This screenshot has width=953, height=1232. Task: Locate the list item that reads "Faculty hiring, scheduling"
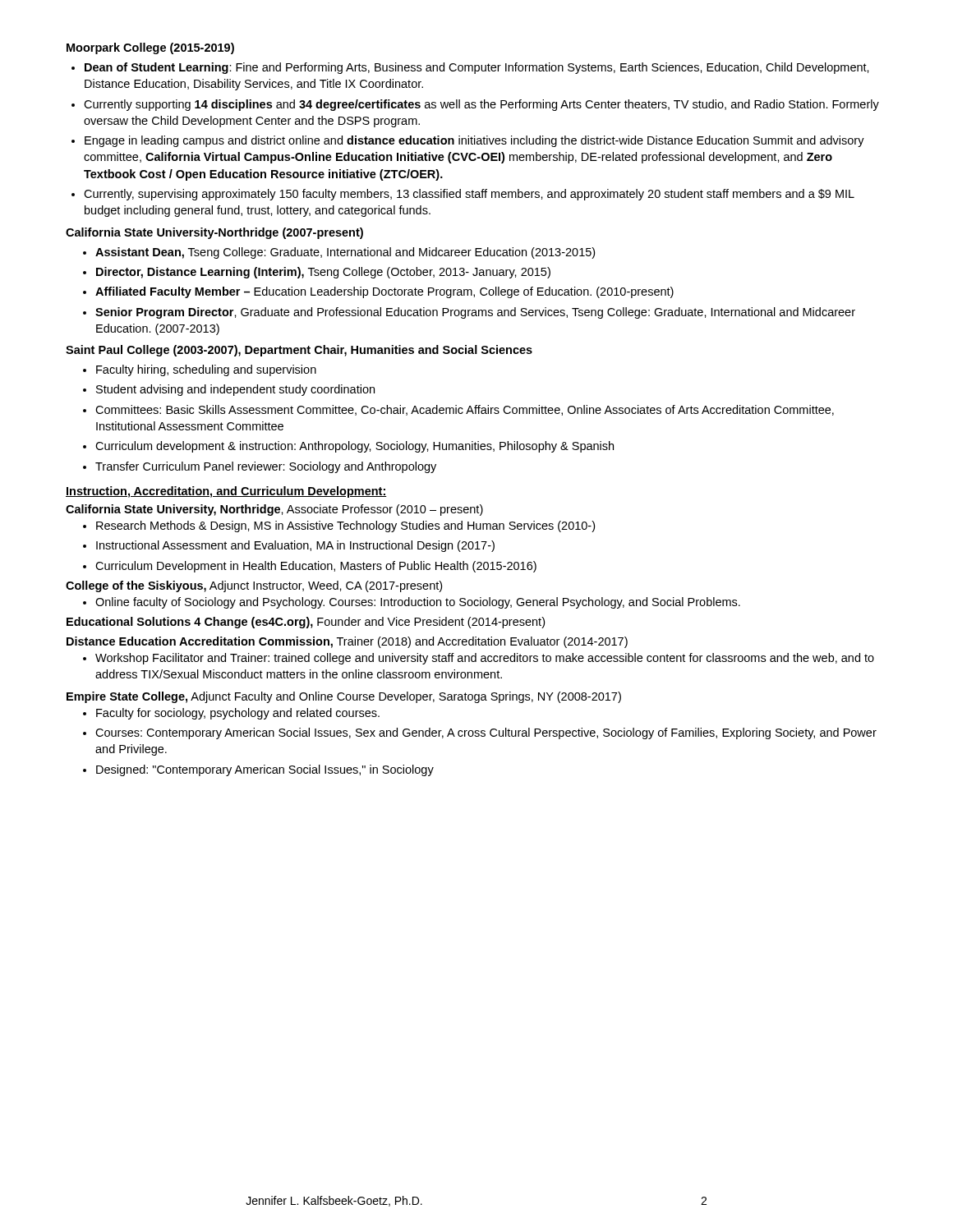(206, 370)
